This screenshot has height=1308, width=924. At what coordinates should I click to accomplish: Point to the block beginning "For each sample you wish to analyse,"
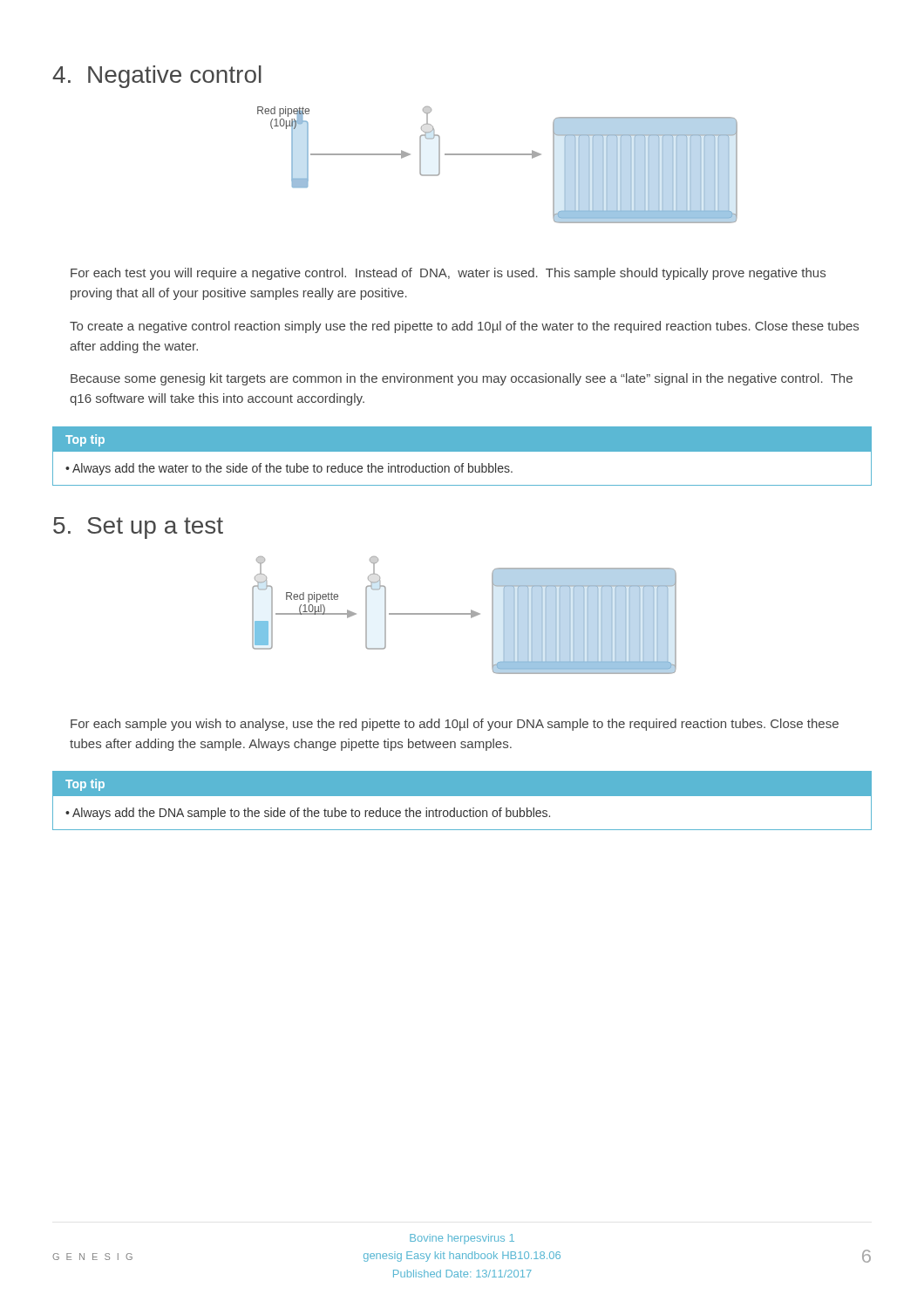point(454,733)
